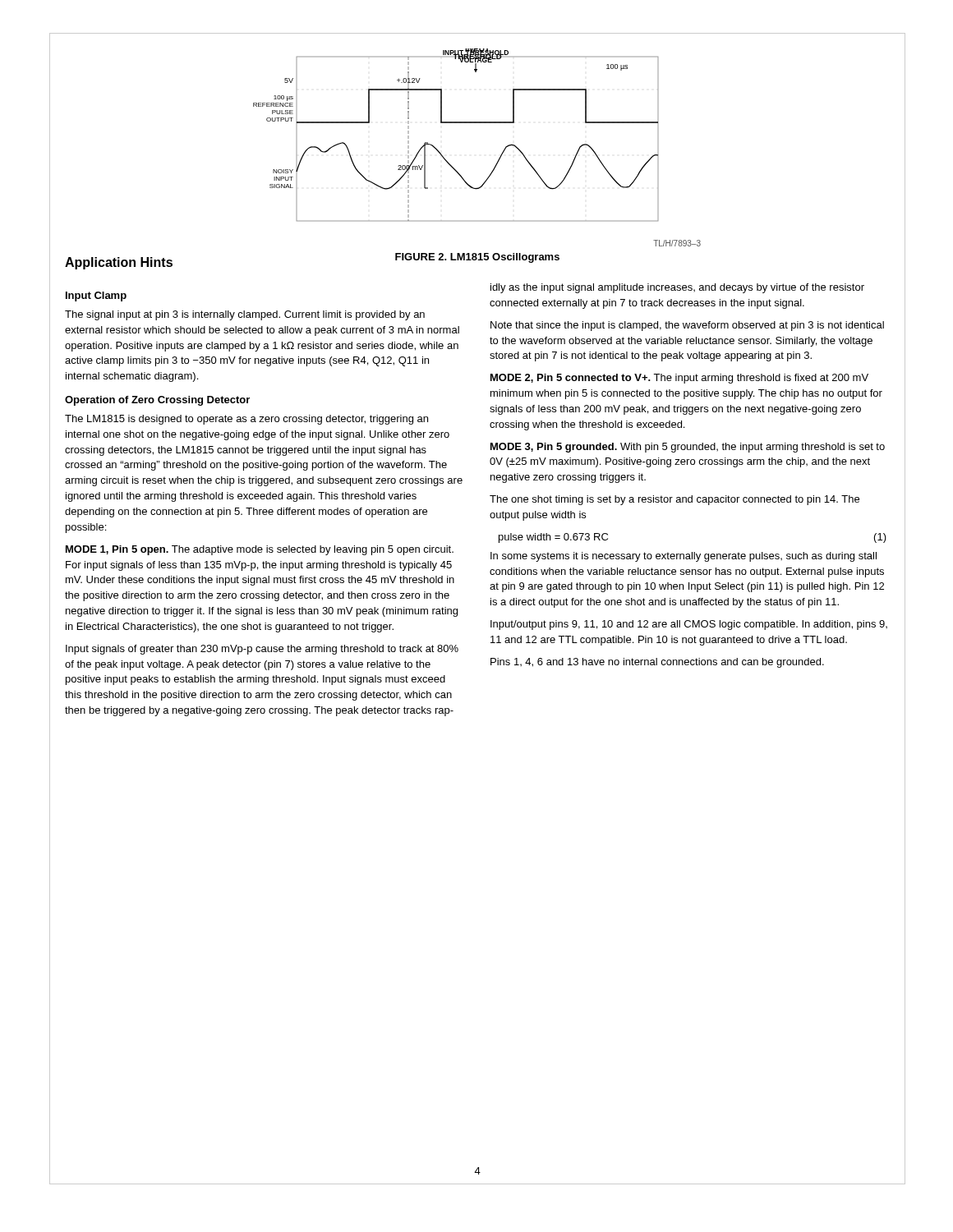Where does it say "Application Hints"?
Viewport: 953px width, 1232px height.
119,262
